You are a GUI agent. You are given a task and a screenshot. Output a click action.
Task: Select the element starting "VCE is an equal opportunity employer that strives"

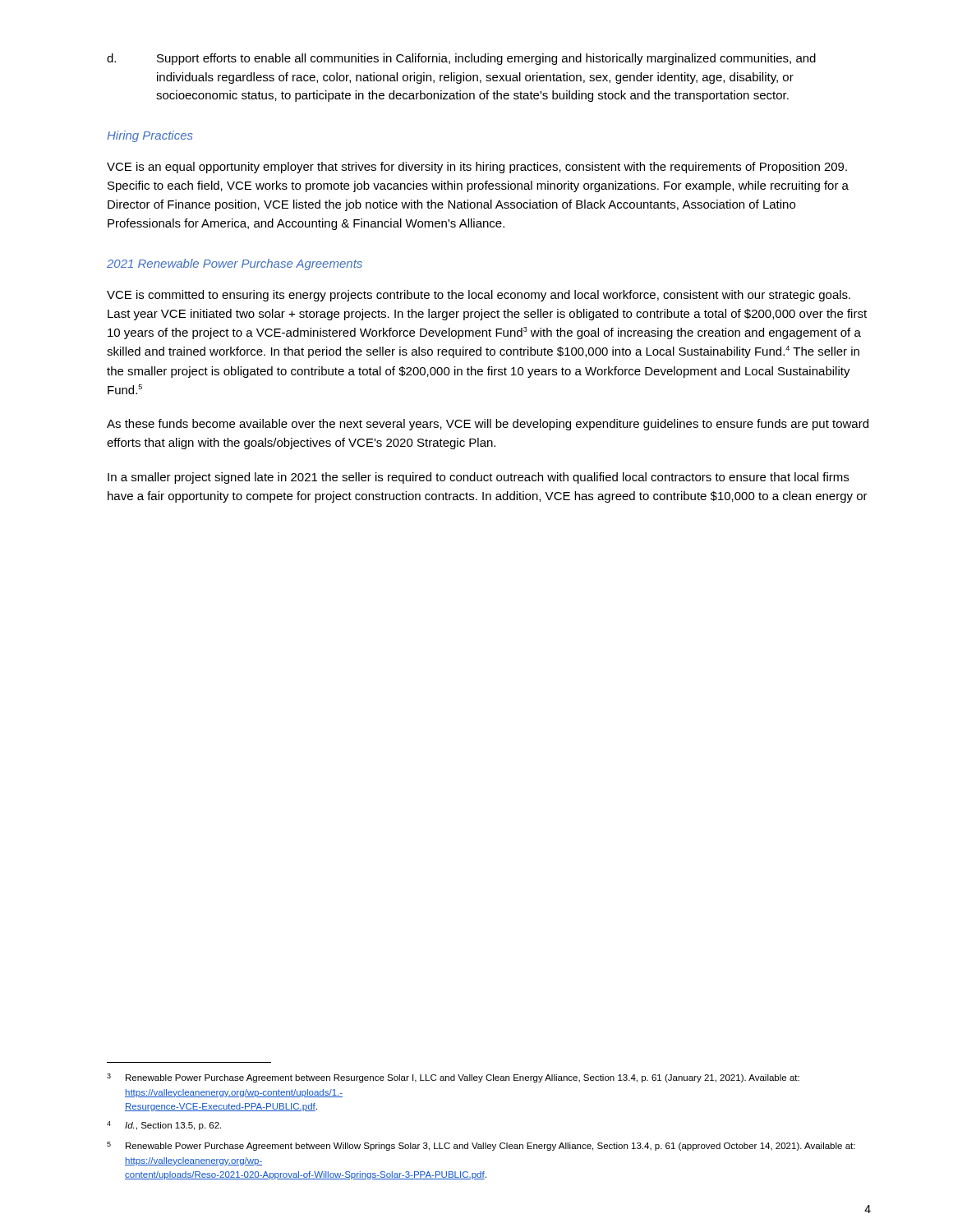tap(478, 195)
